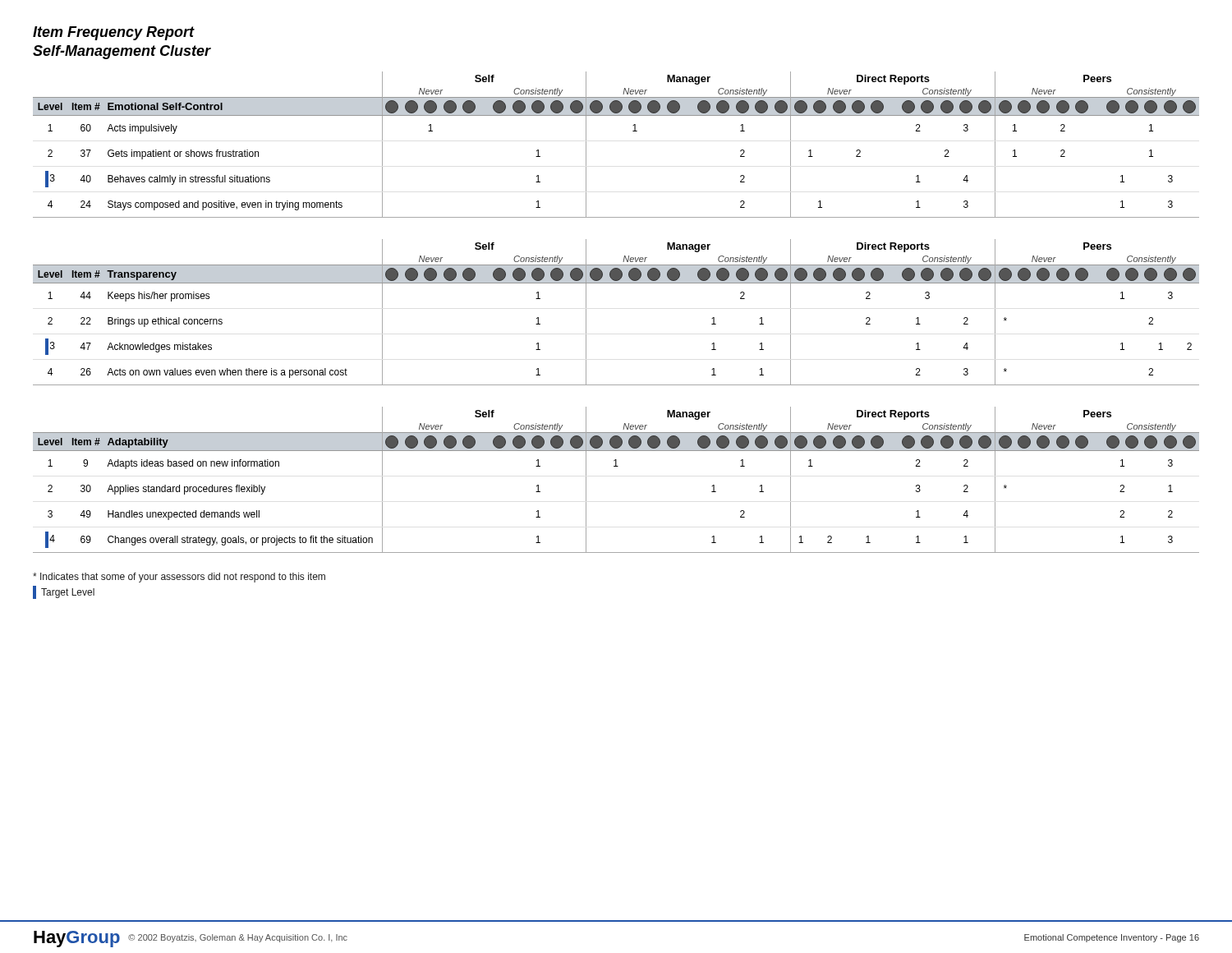
Task: Find the table that mentions "Brings up ethical concerns"
Action: click(x=616, y=312)
